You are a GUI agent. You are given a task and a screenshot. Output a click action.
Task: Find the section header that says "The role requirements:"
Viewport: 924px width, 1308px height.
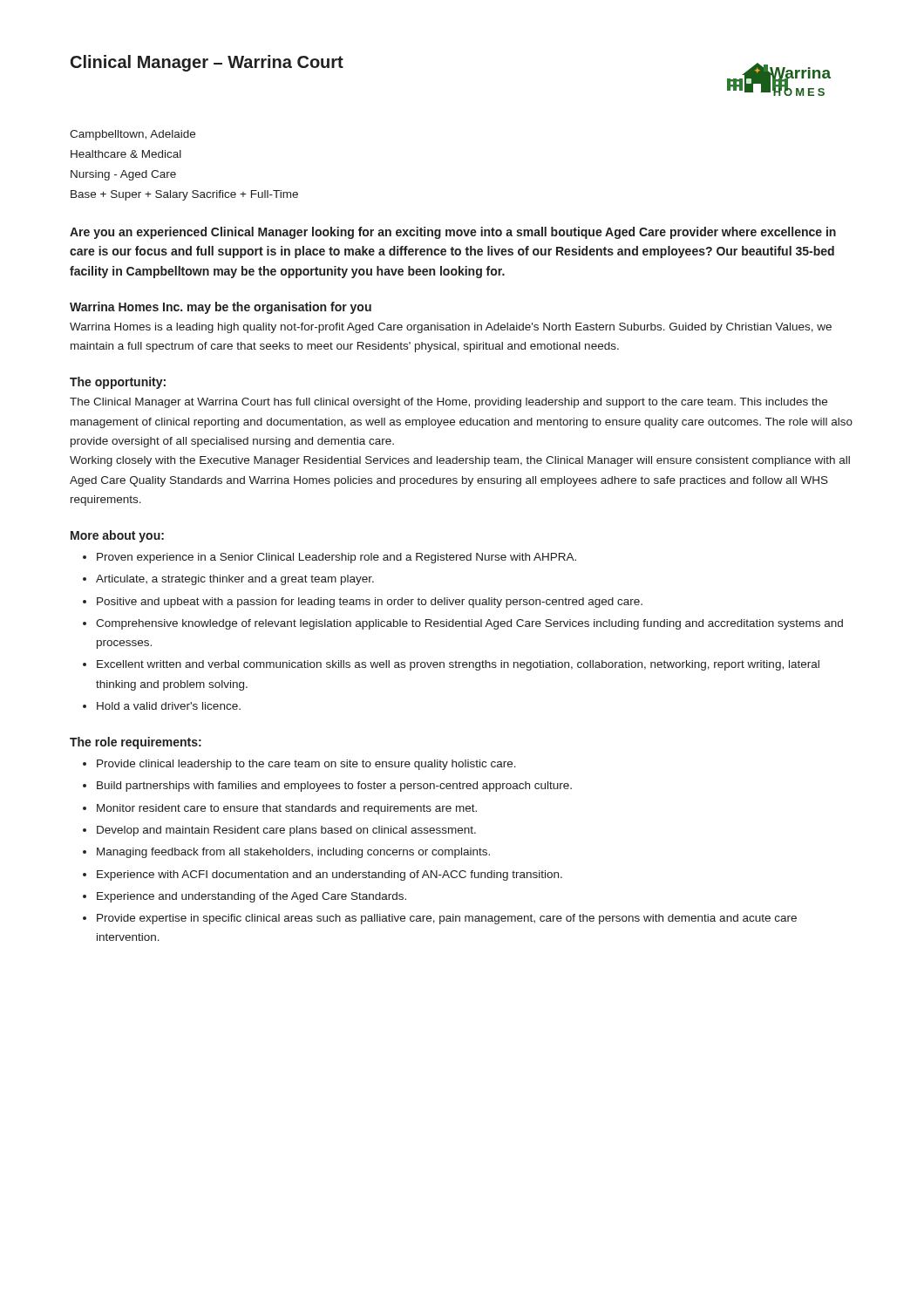click(136, 742)
